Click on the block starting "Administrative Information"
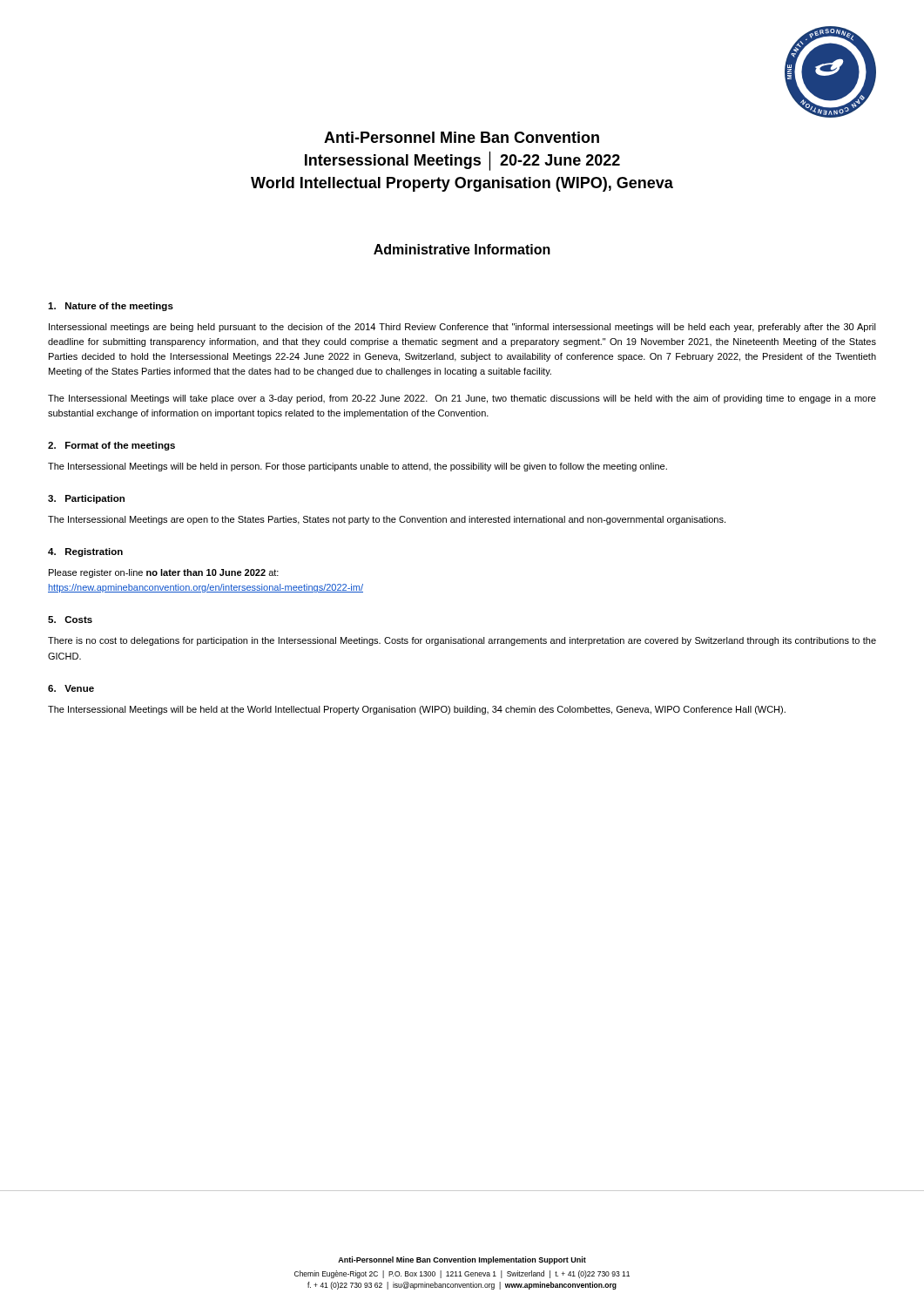Viewport: 924px width, 1307px height. tap(462, 250)
